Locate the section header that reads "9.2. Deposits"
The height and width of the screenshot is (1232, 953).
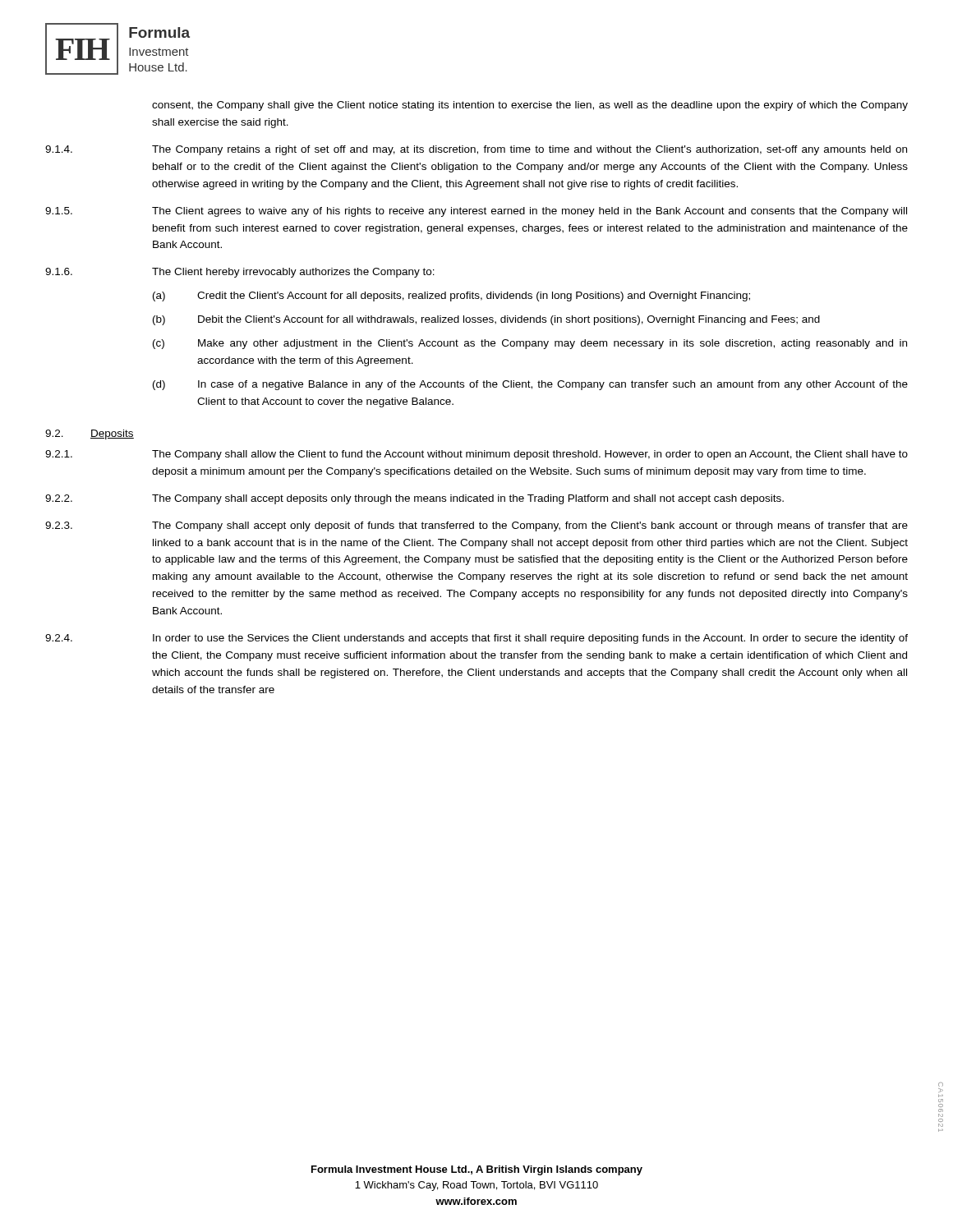(x=89, y=433)
